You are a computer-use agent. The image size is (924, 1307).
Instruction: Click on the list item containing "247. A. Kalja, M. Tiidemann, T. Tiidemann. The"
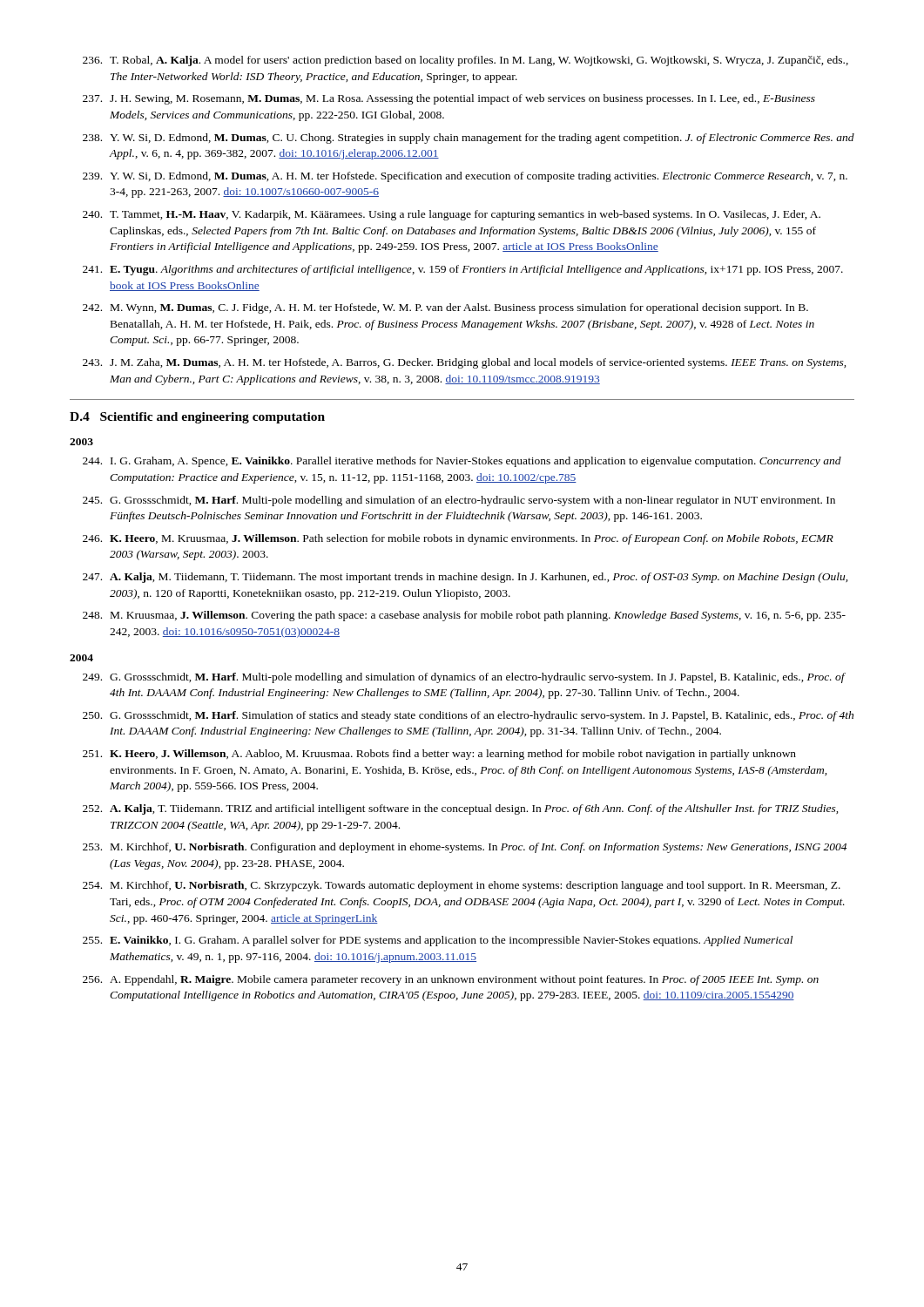tap(462, 585)
